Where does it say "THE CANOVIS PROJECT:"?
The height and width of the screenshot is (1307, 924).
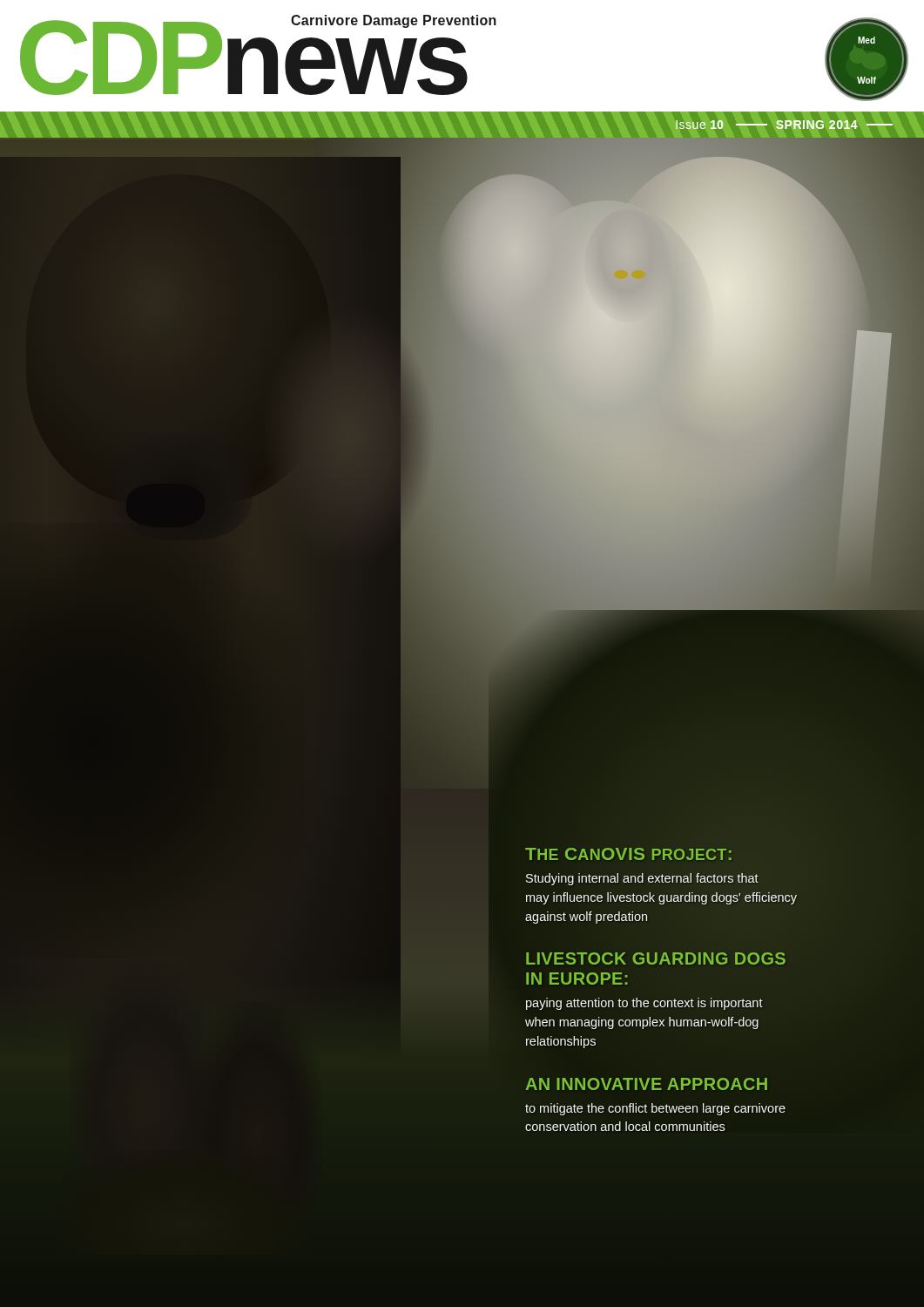(x=712, y=854)
